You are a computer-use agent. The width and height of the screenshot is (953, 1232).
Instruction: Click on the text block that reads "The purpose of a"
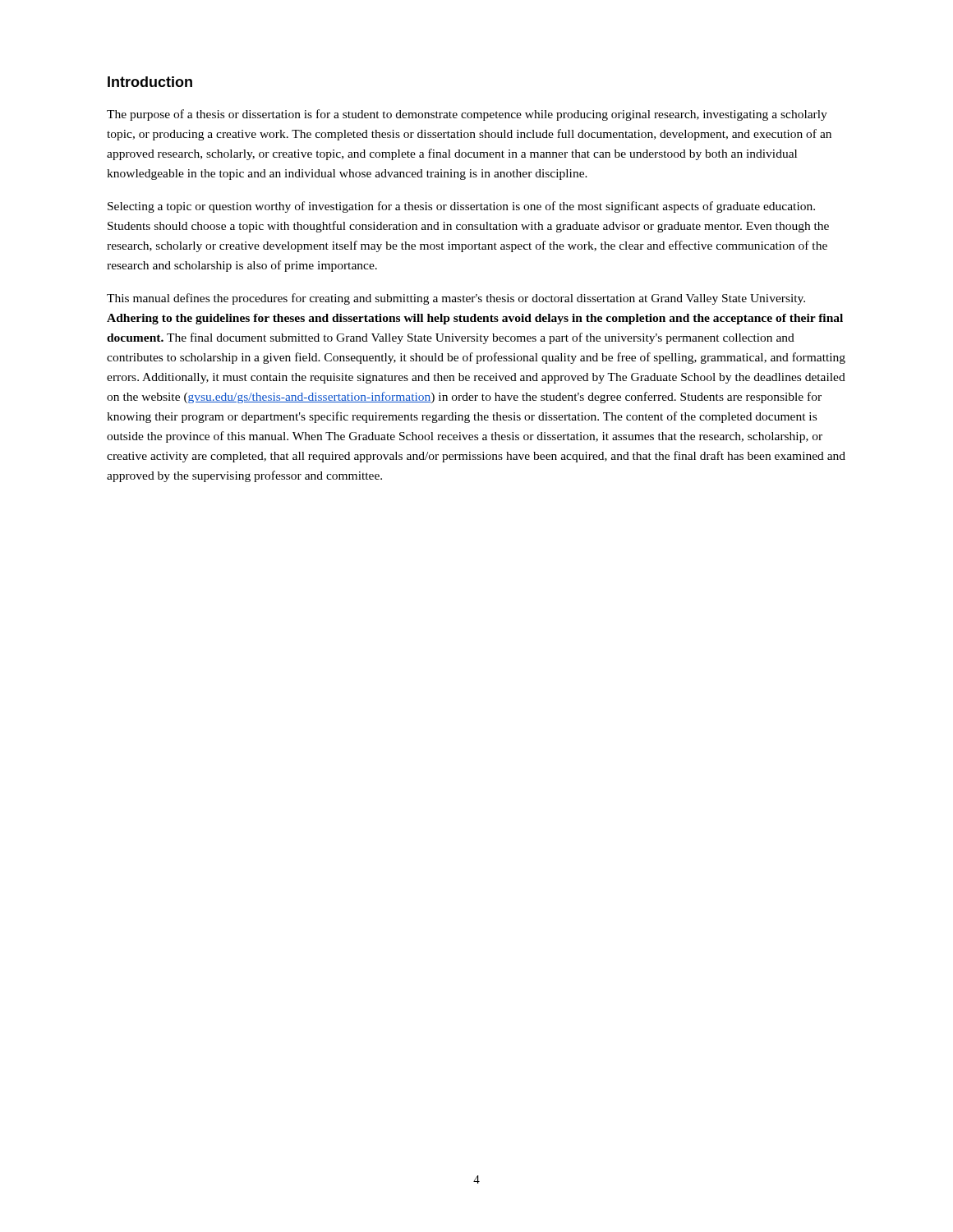[476, 143]
